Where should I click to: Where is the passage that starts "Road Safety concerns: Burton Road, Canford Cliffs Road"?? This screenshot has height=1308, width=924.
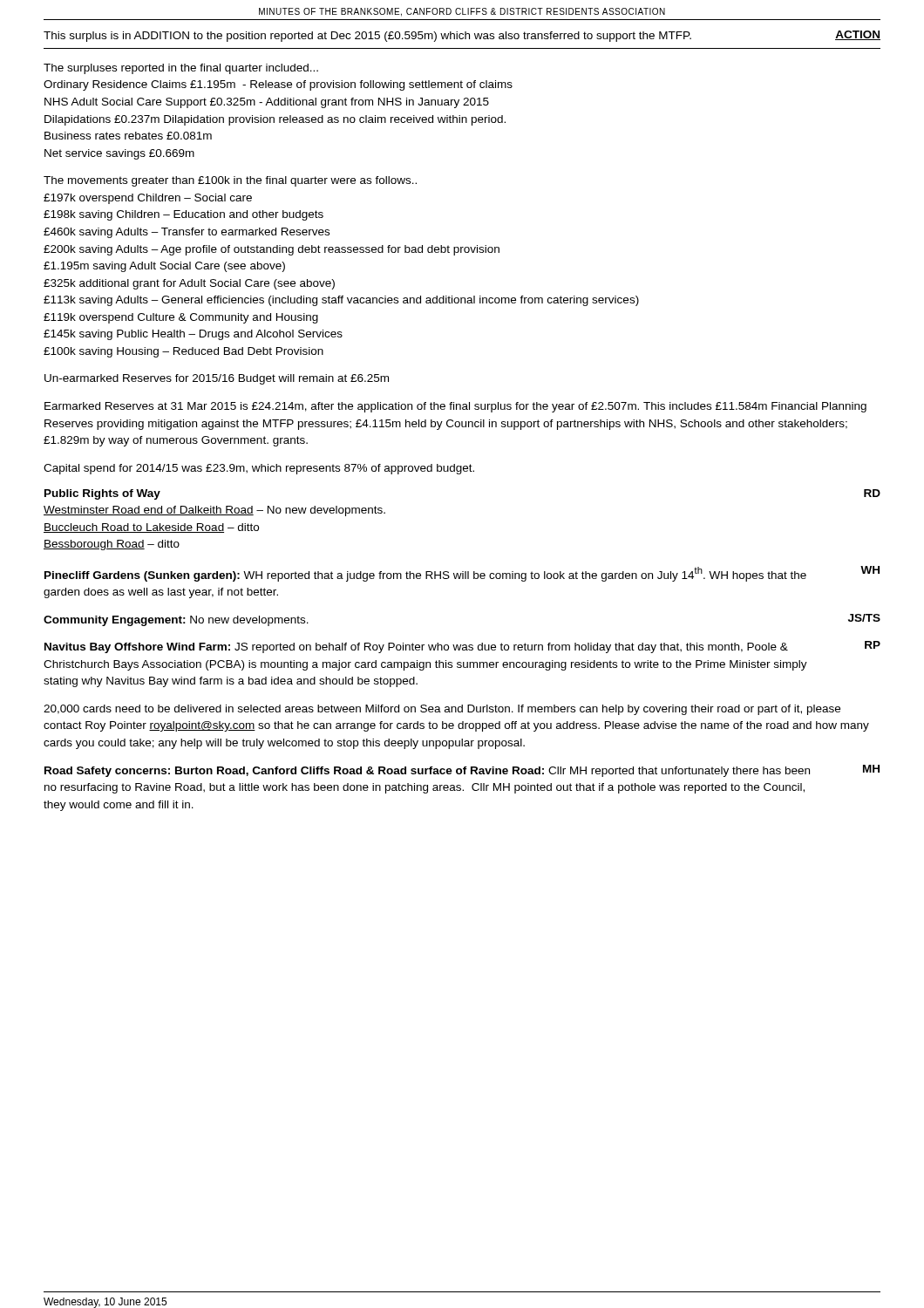pos(427,787)
